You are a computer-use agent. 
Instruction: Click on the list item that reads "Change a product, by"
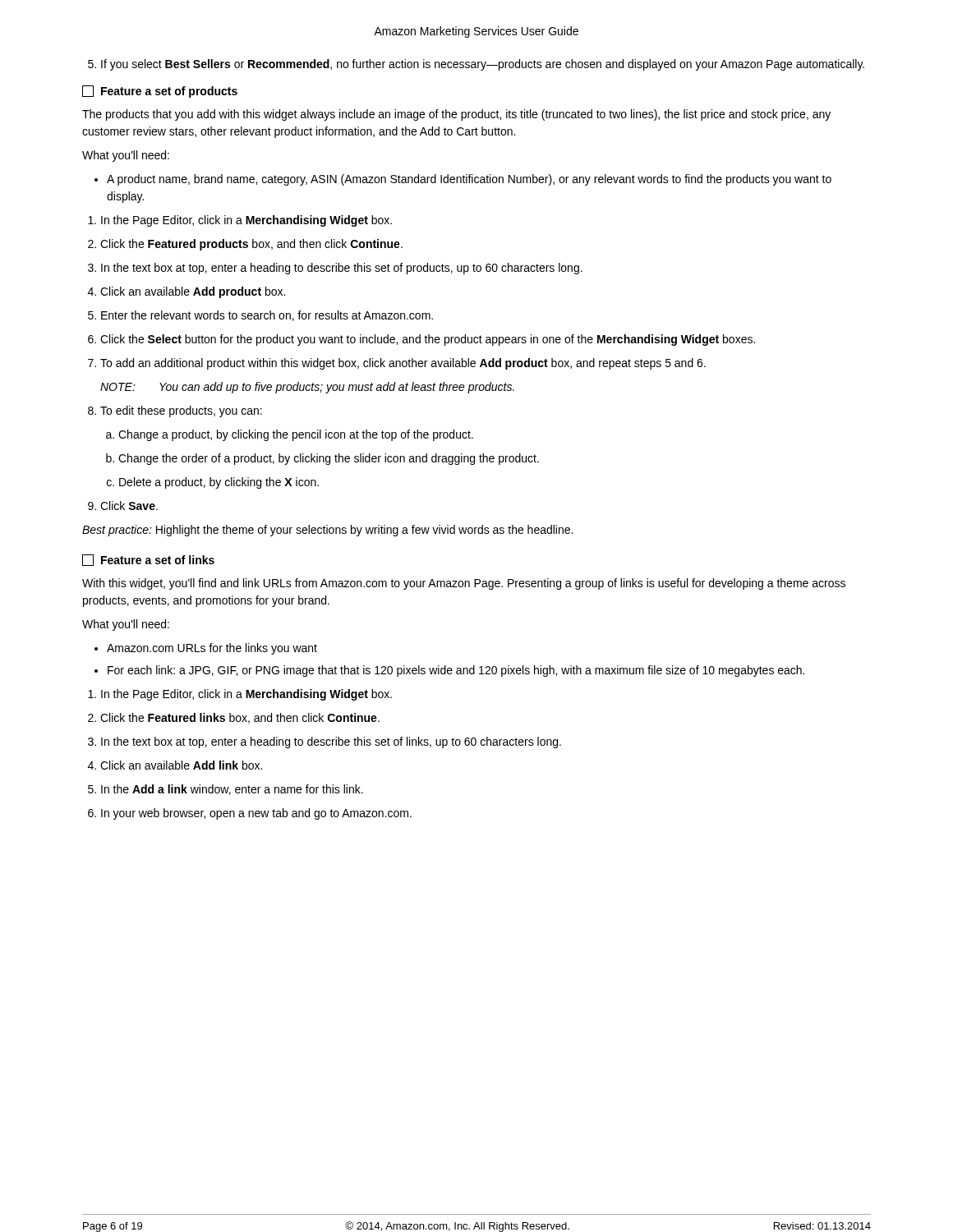pyautogui.click(x=290, y=435)
